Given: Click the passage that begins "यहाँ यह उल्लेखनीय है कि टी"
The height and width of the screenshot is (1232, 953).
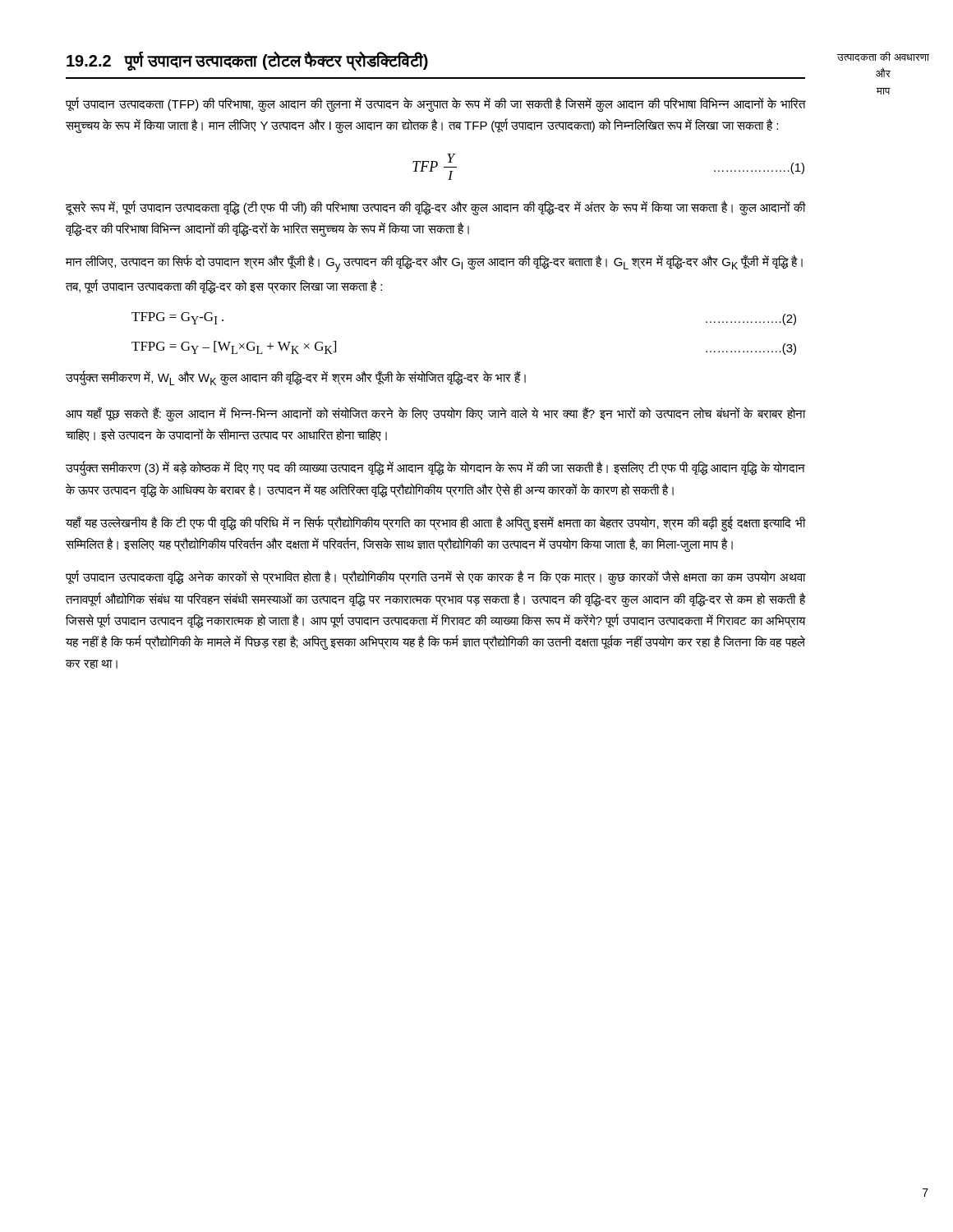Looking at the screenshot, I should click(435, 533).
